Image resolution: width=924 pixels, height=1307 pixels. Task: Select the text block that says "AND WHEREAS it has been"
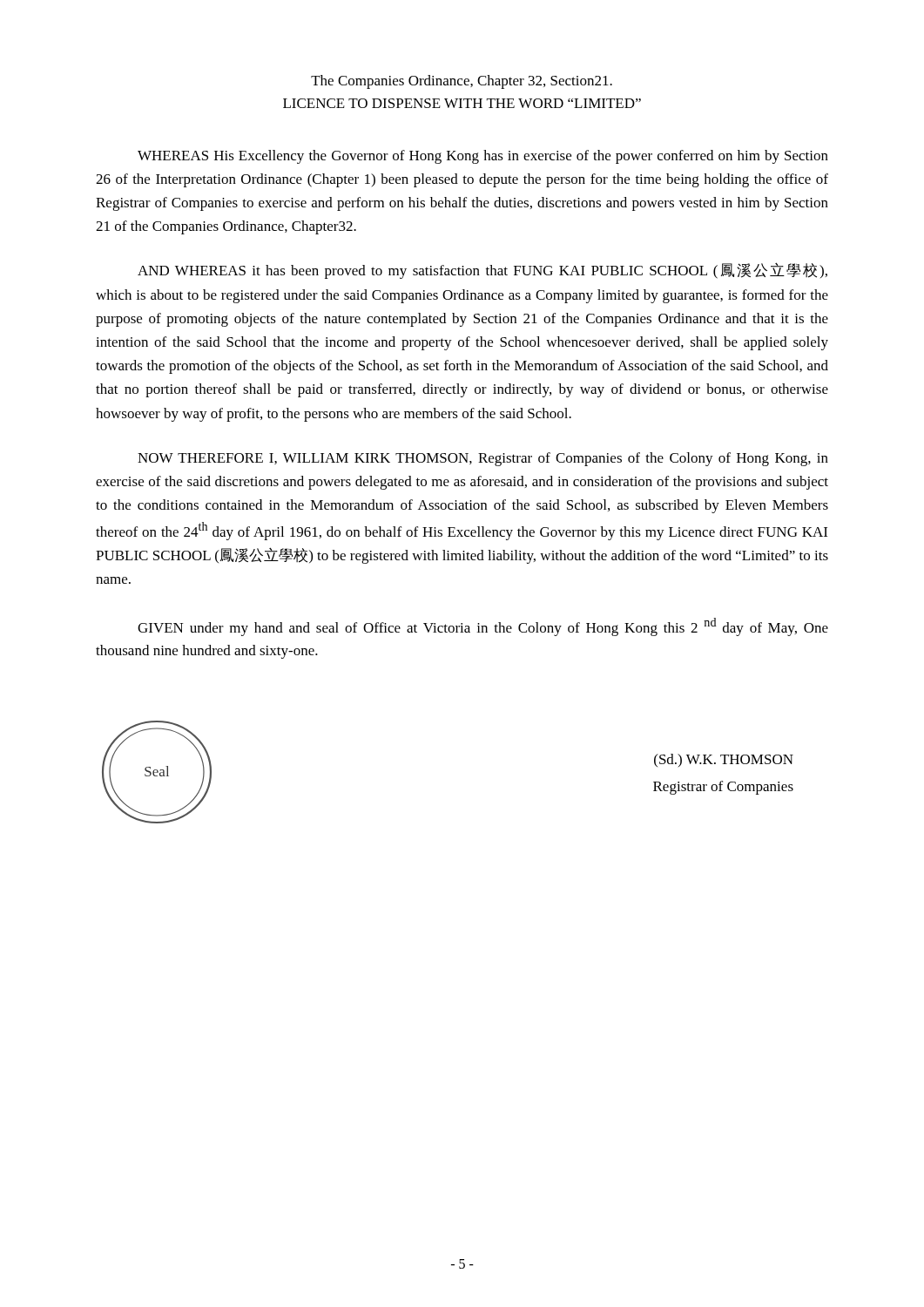point(462,342)
